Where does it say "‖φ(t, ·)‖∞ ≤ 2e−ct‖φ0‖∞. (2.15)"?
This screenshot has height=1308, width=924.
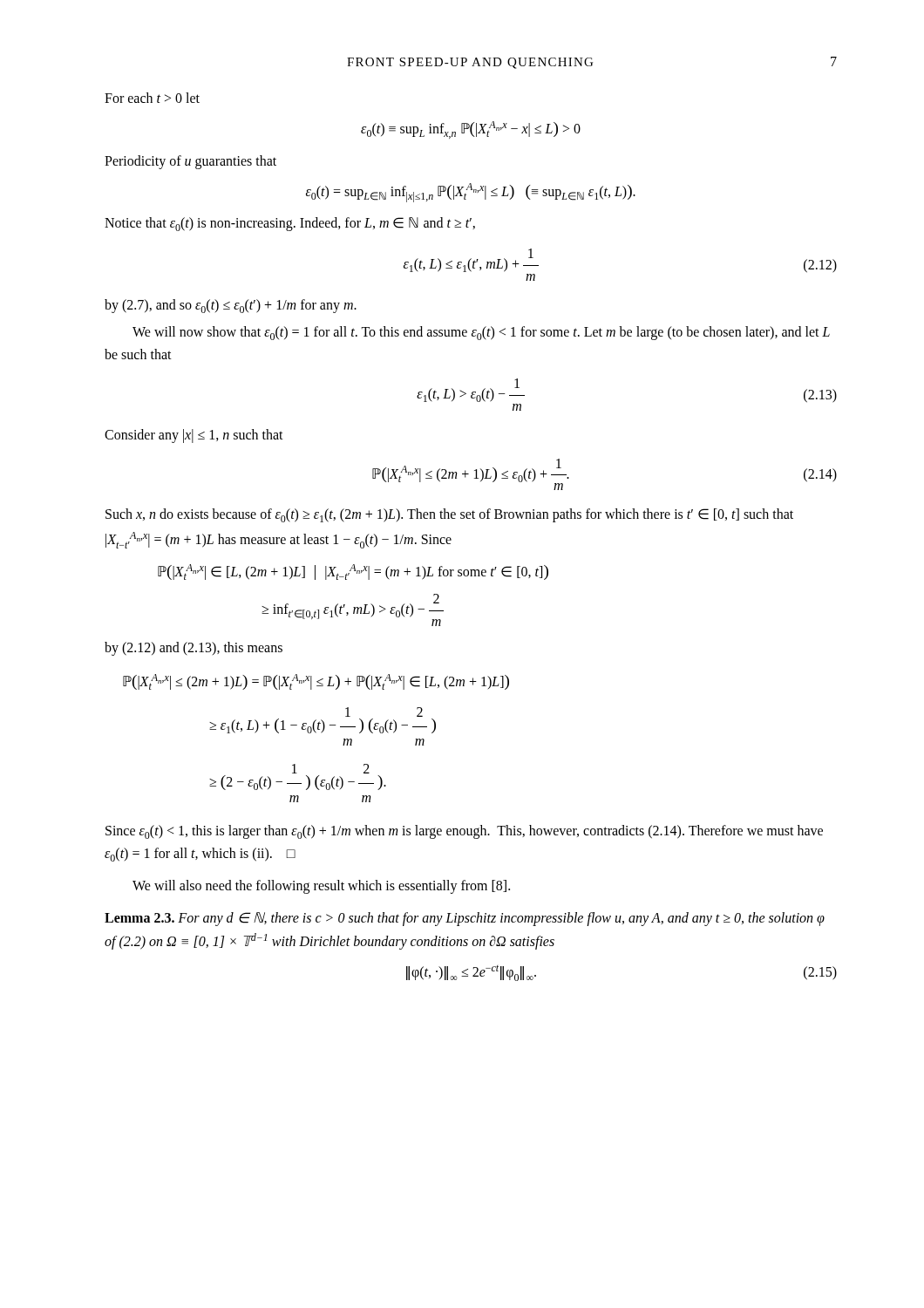pyautogui.click(x=476, y=973)
